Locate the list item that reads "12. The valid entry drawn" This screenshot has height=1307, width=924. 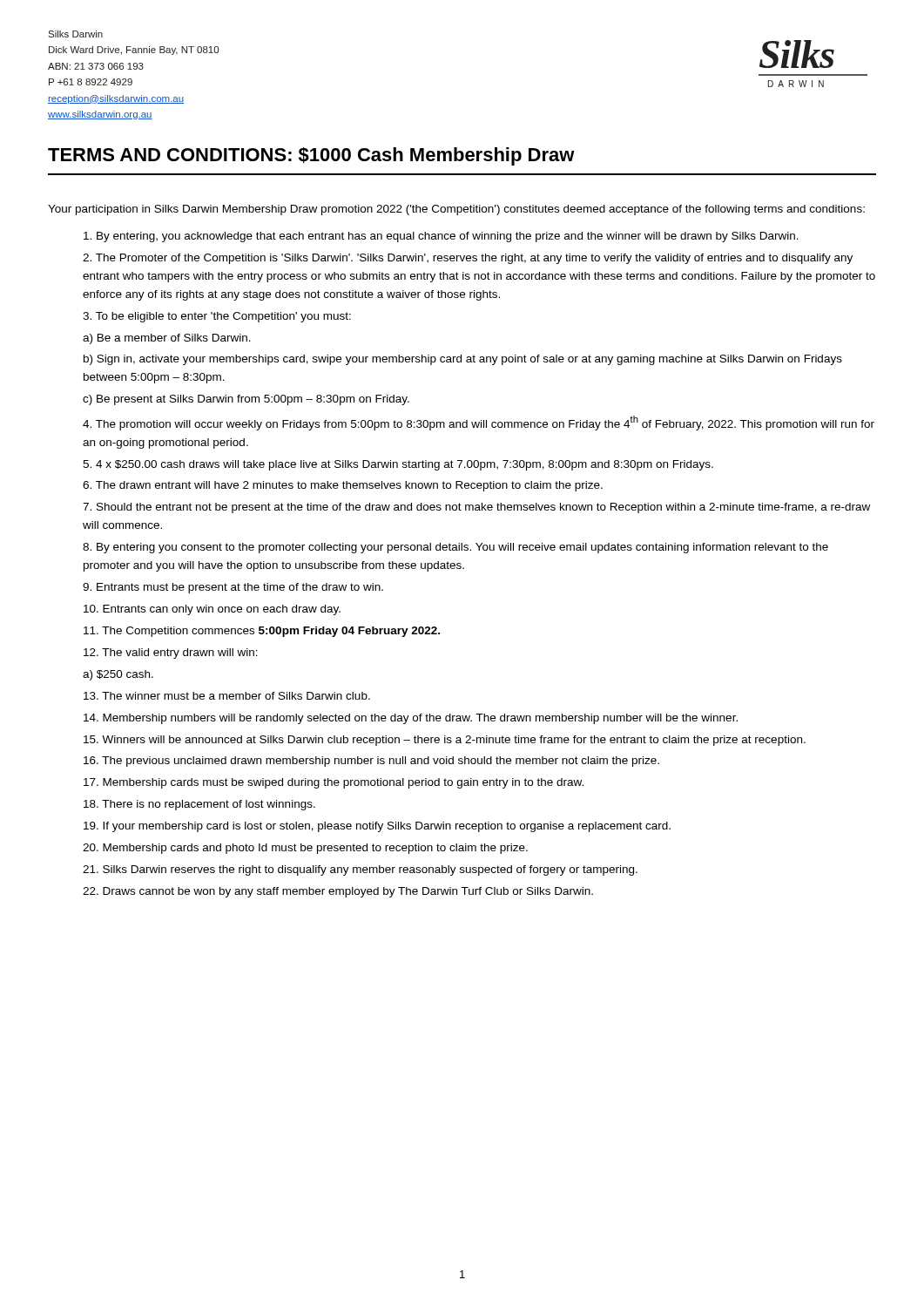pos(170,652)
